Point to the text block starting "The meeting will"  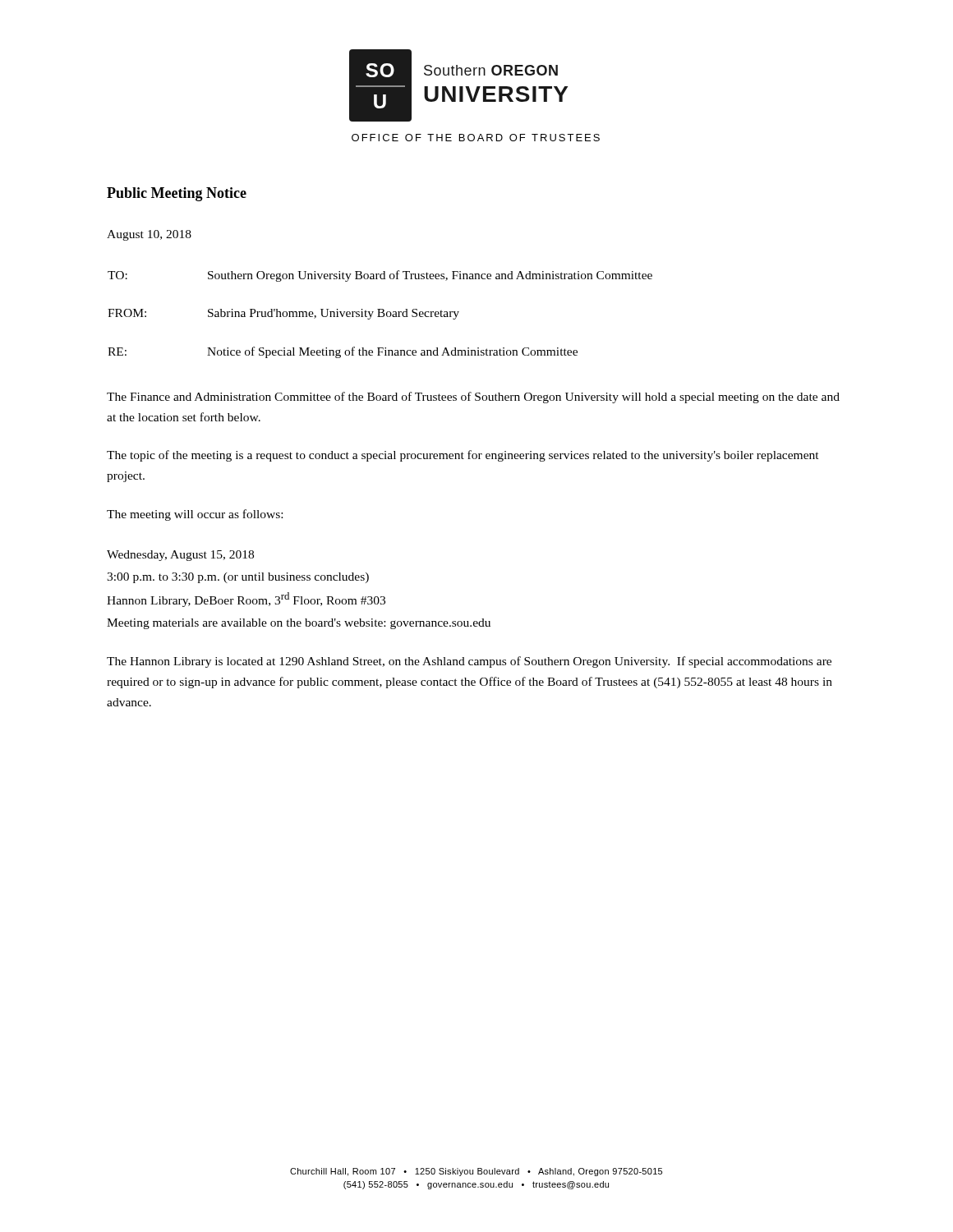(x=195, y=514)
